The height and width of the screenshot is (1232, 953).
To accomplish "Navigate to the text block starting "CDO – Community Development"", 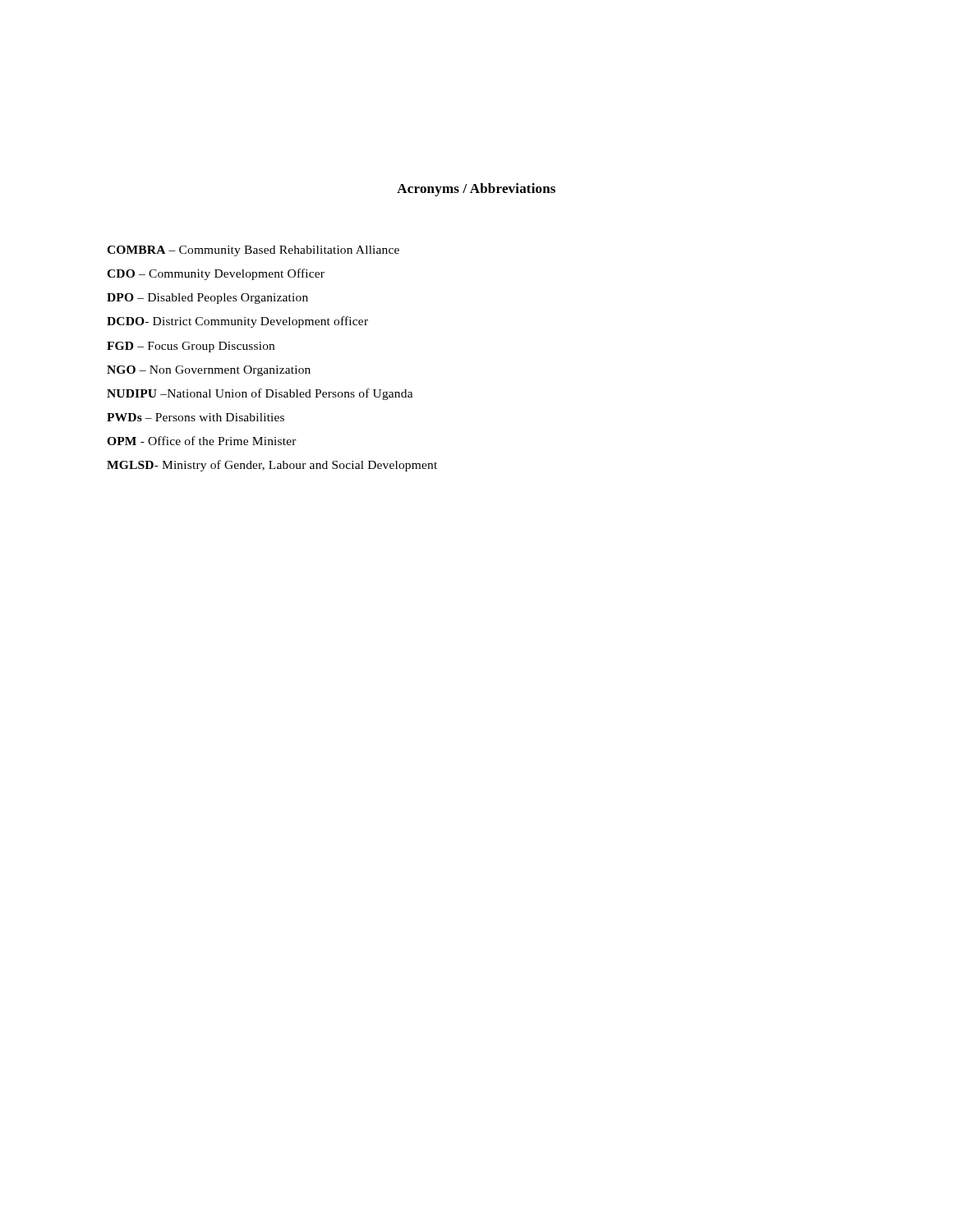I will [216, 273].
